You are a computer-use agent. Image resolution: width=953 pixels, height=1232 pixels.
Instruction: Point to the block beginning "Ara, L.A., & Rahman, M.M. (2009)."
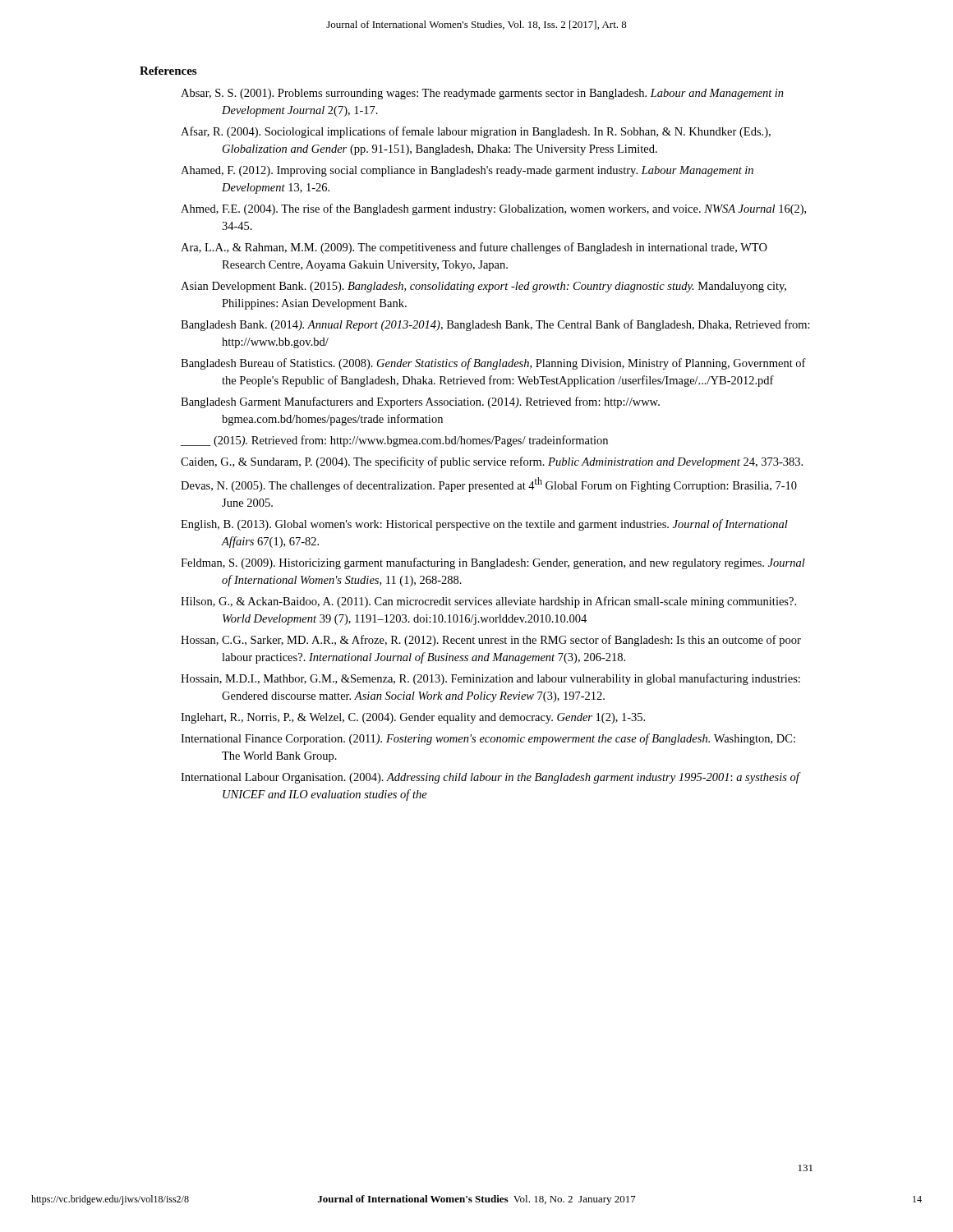point(474,256)
